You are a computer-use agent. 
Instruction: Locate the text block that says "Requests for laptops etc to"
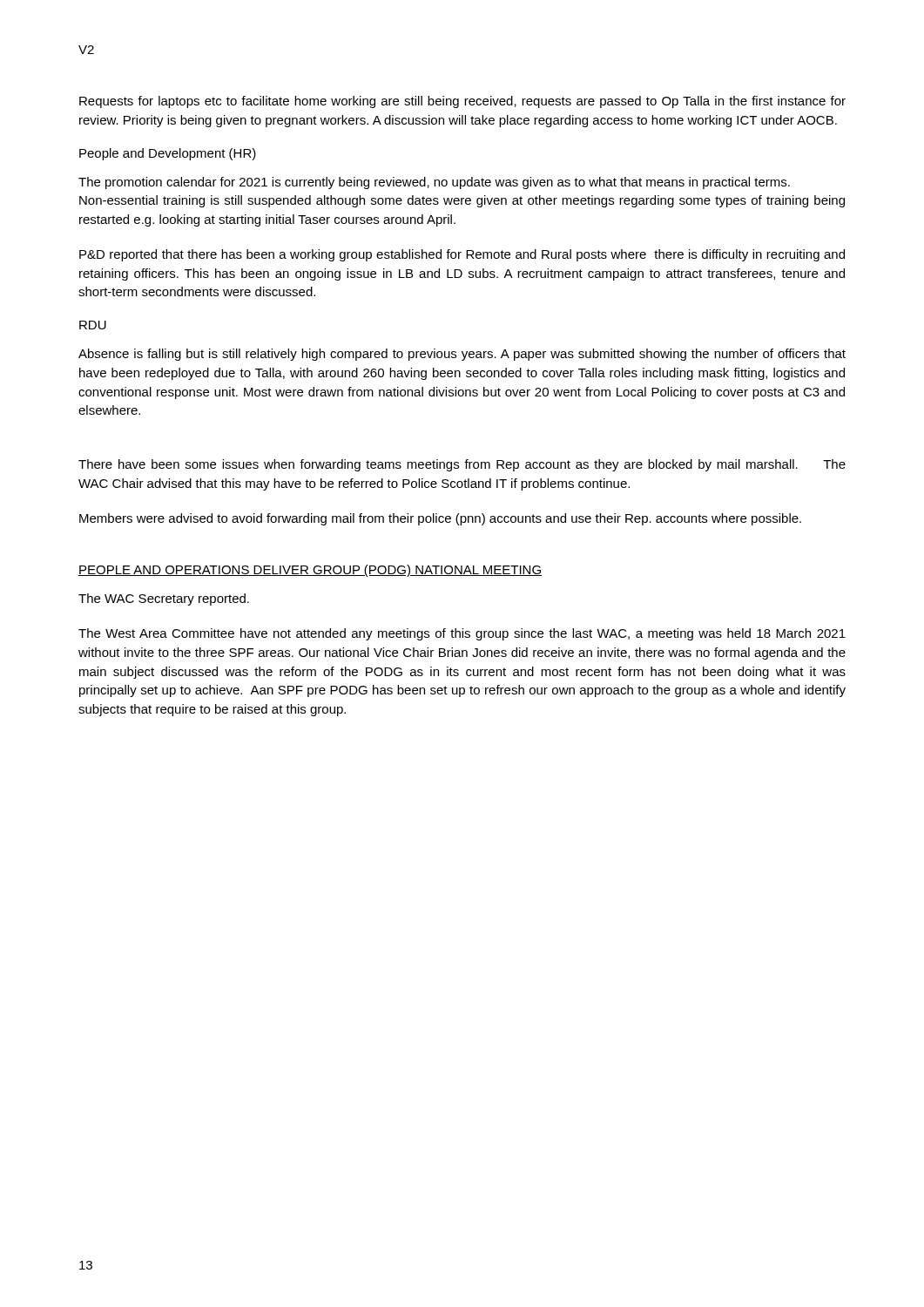462,110
